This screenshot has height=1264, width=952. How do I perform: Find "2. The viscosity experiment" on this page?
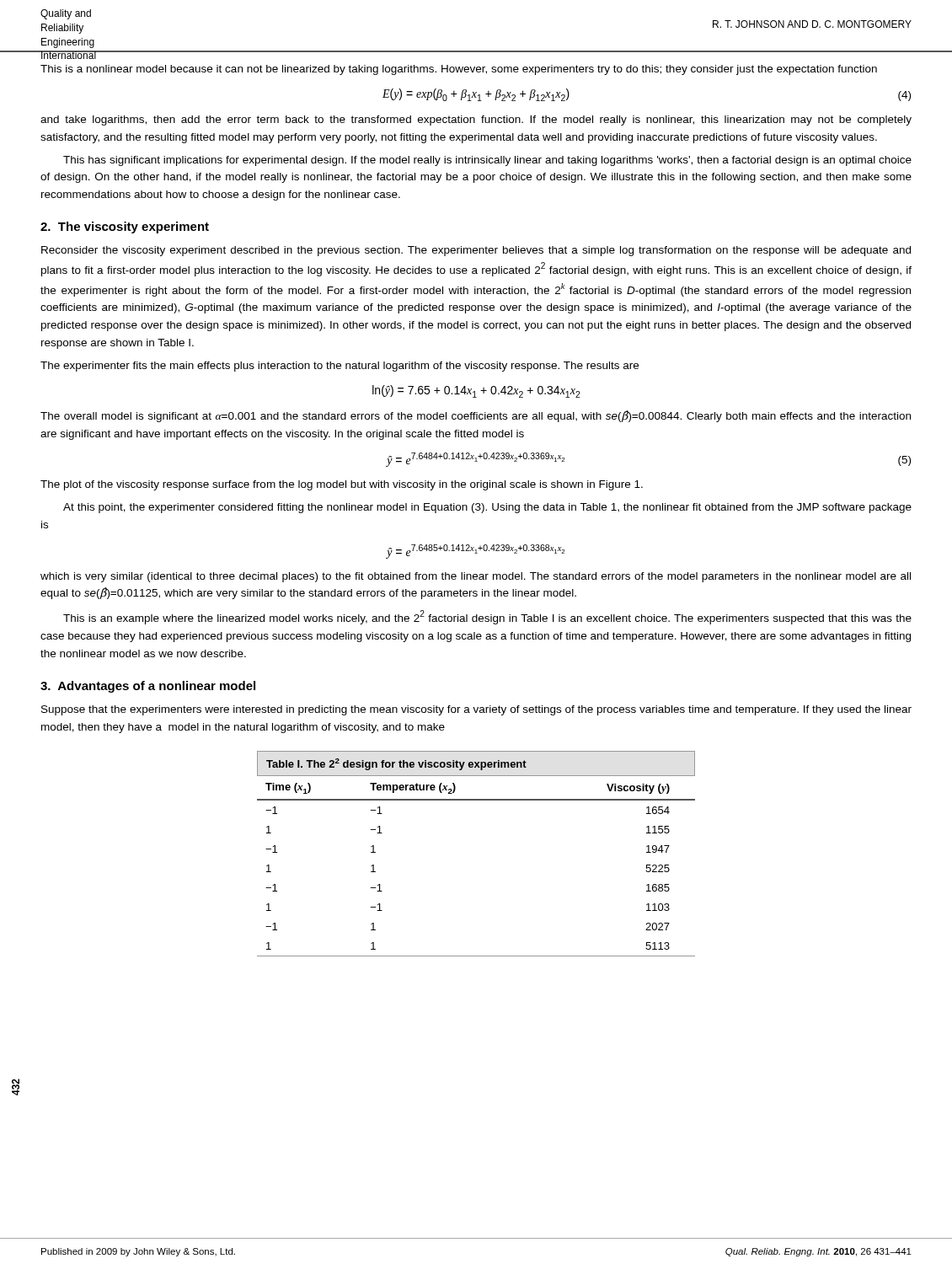[x=125, y=227]
